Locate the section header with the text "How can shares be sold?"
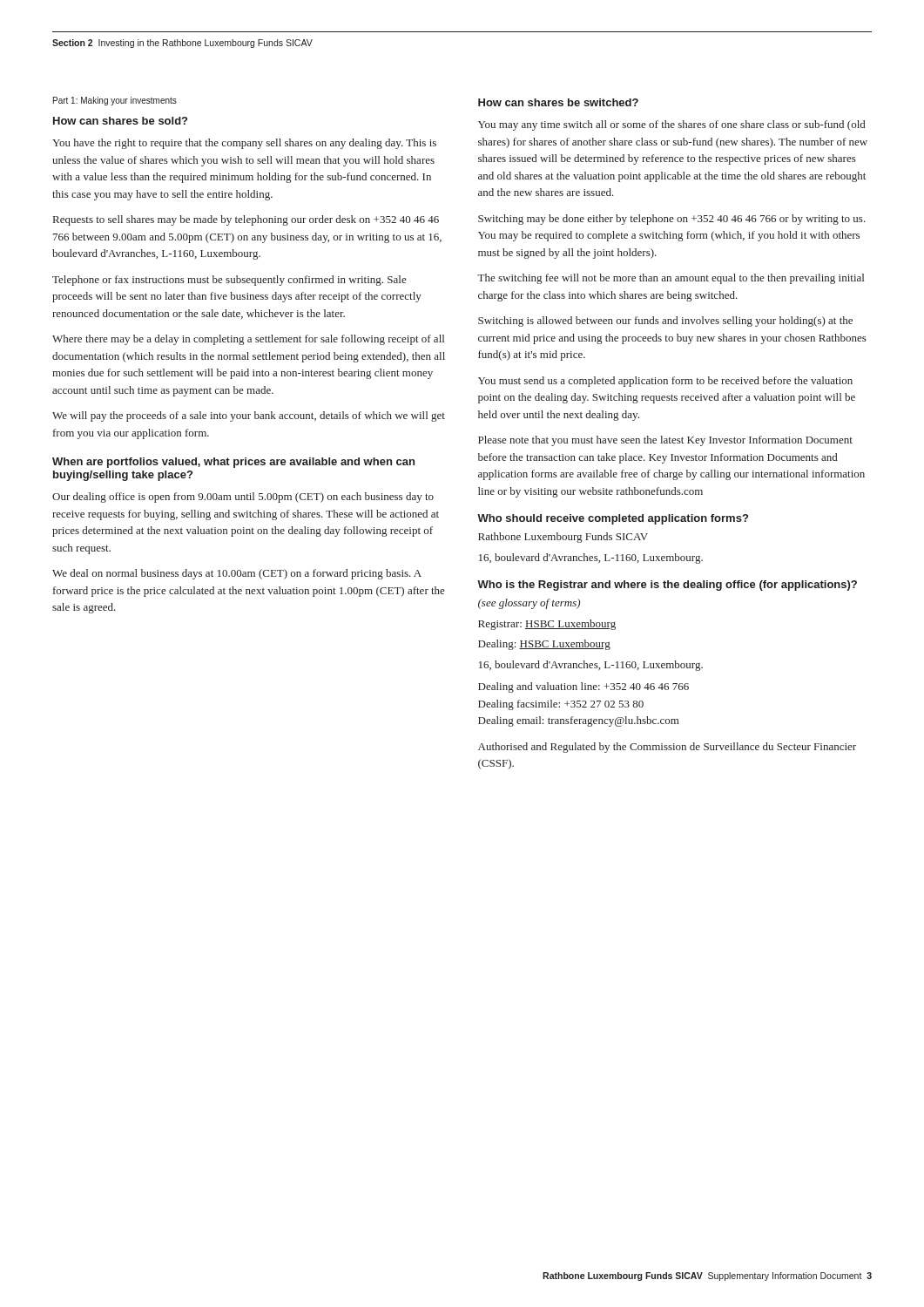The image size is (924, 1307). click(120, 121)
